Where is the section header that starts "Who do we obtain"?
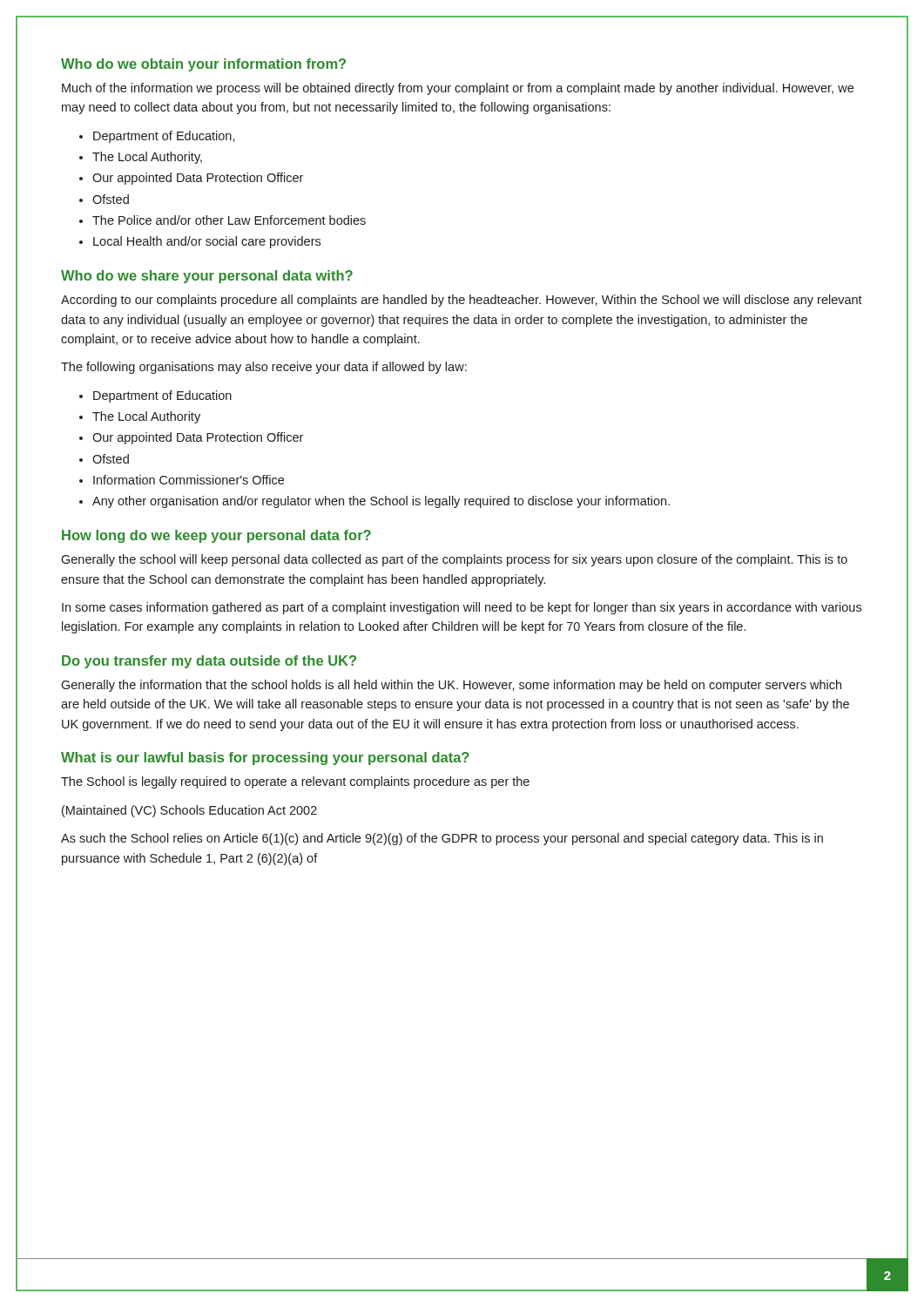 pyautogui.click(x=204, y=64)
